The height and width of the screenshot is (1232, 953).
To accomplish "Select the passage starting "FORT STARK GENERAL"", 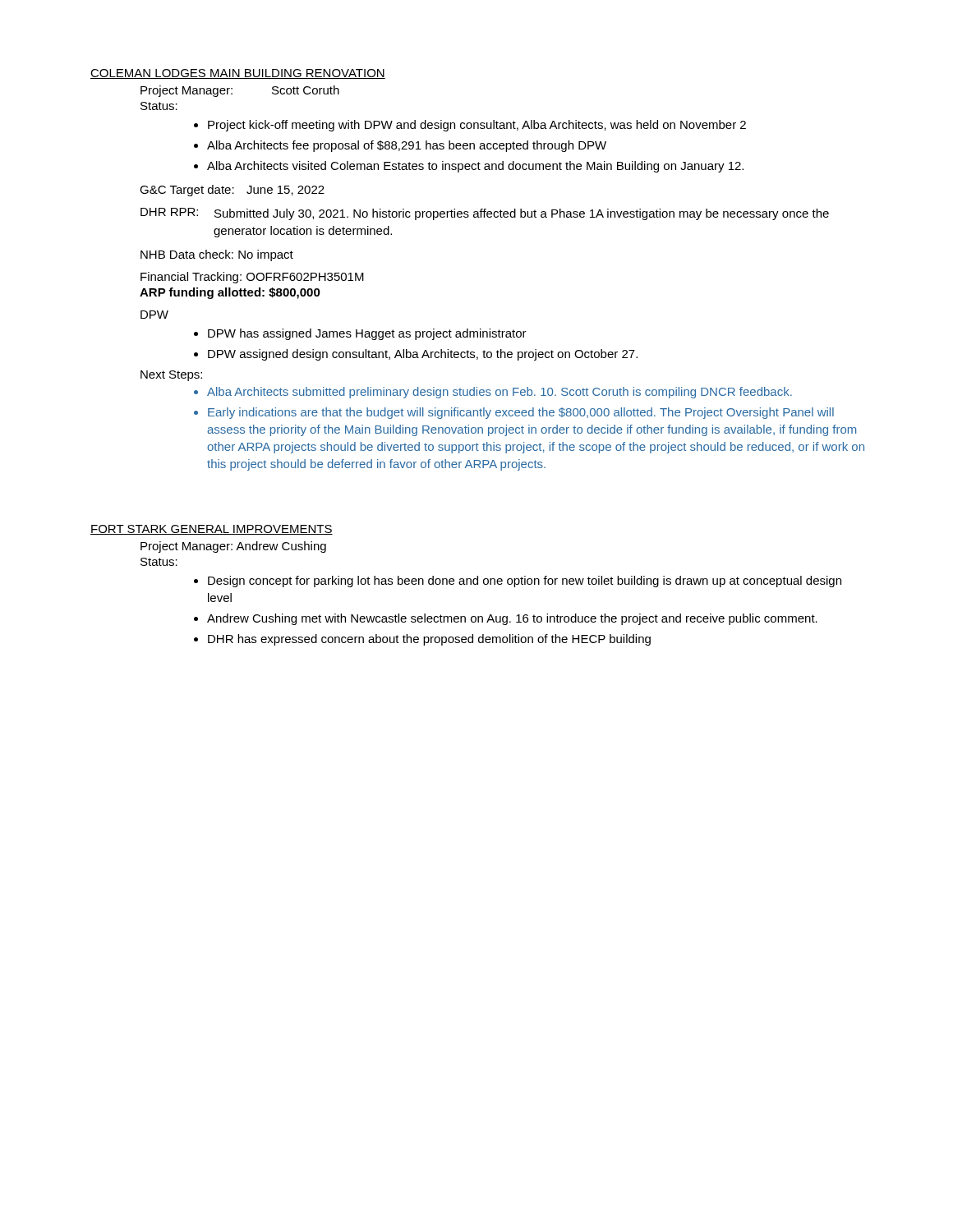I will 212,530.
